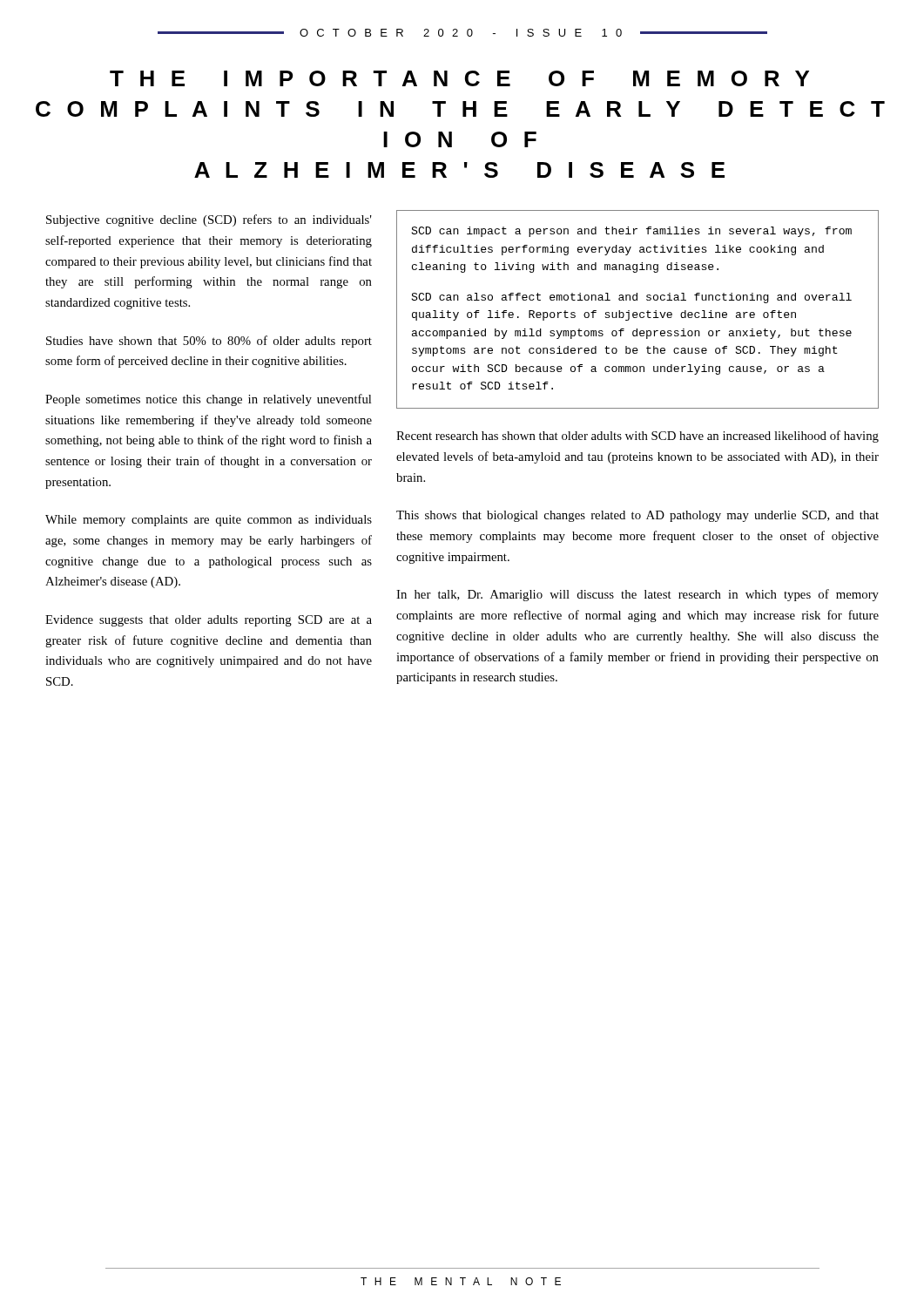Locate the block of text that opens with "Studies have shown that 50% to 80%"
The height and width of the screenshot is (1307, 924).
pos(209,351)
